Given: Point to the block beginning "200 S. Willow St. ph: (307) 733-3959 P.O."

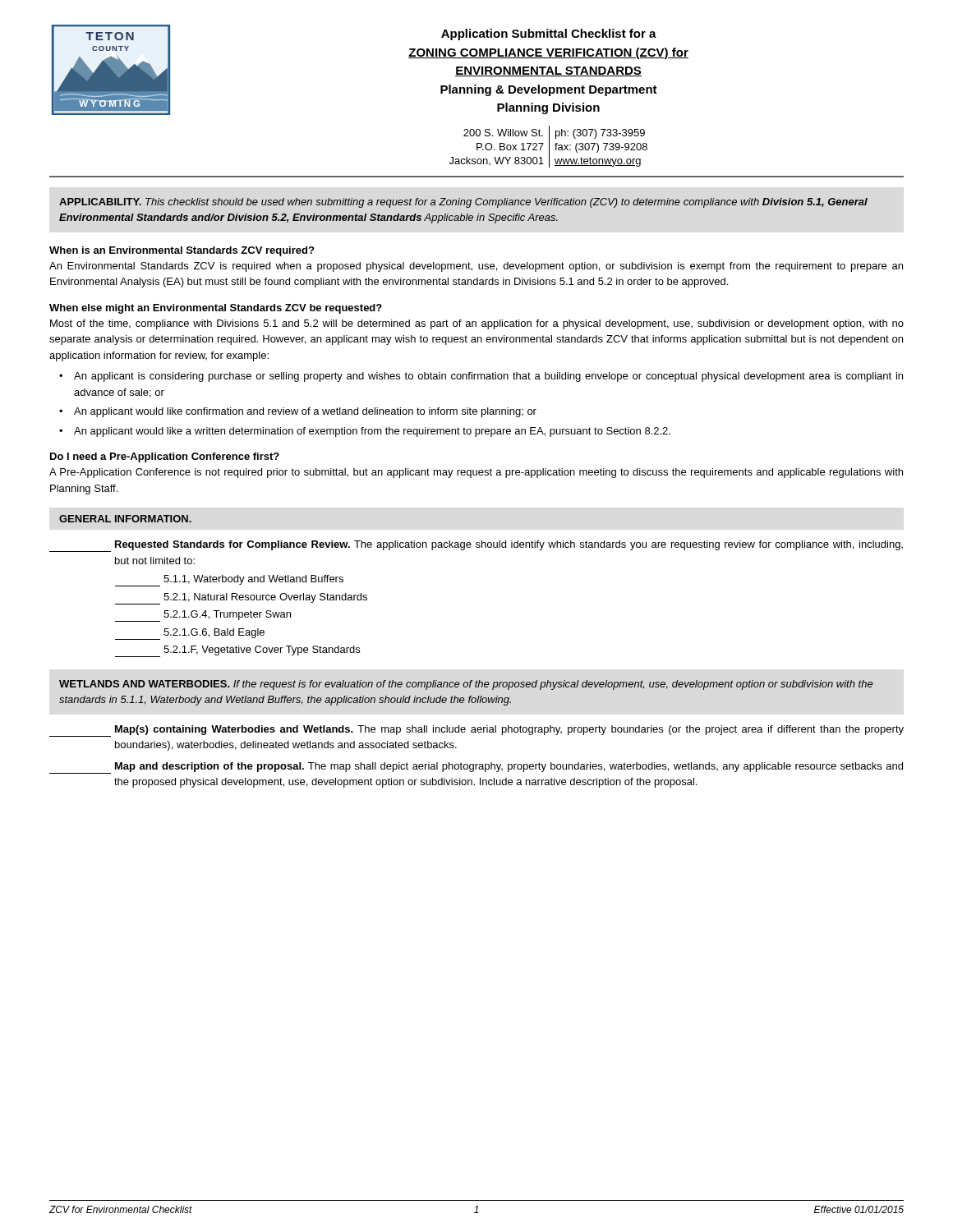Looking at the screenshot, I should [x=548, y=146].
